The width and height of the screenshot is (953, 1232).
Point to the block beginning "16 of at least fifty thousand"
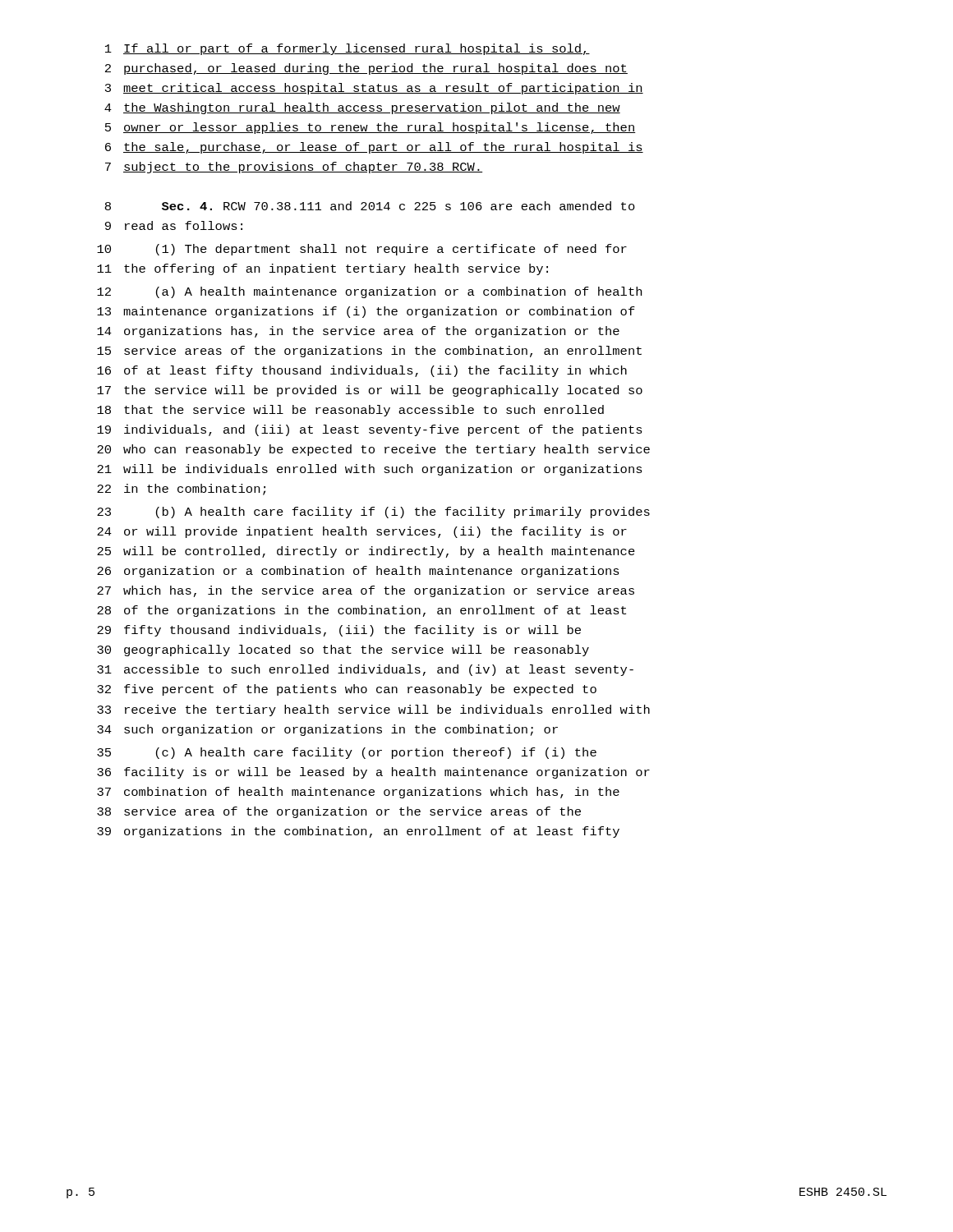[x=485, y=371]
